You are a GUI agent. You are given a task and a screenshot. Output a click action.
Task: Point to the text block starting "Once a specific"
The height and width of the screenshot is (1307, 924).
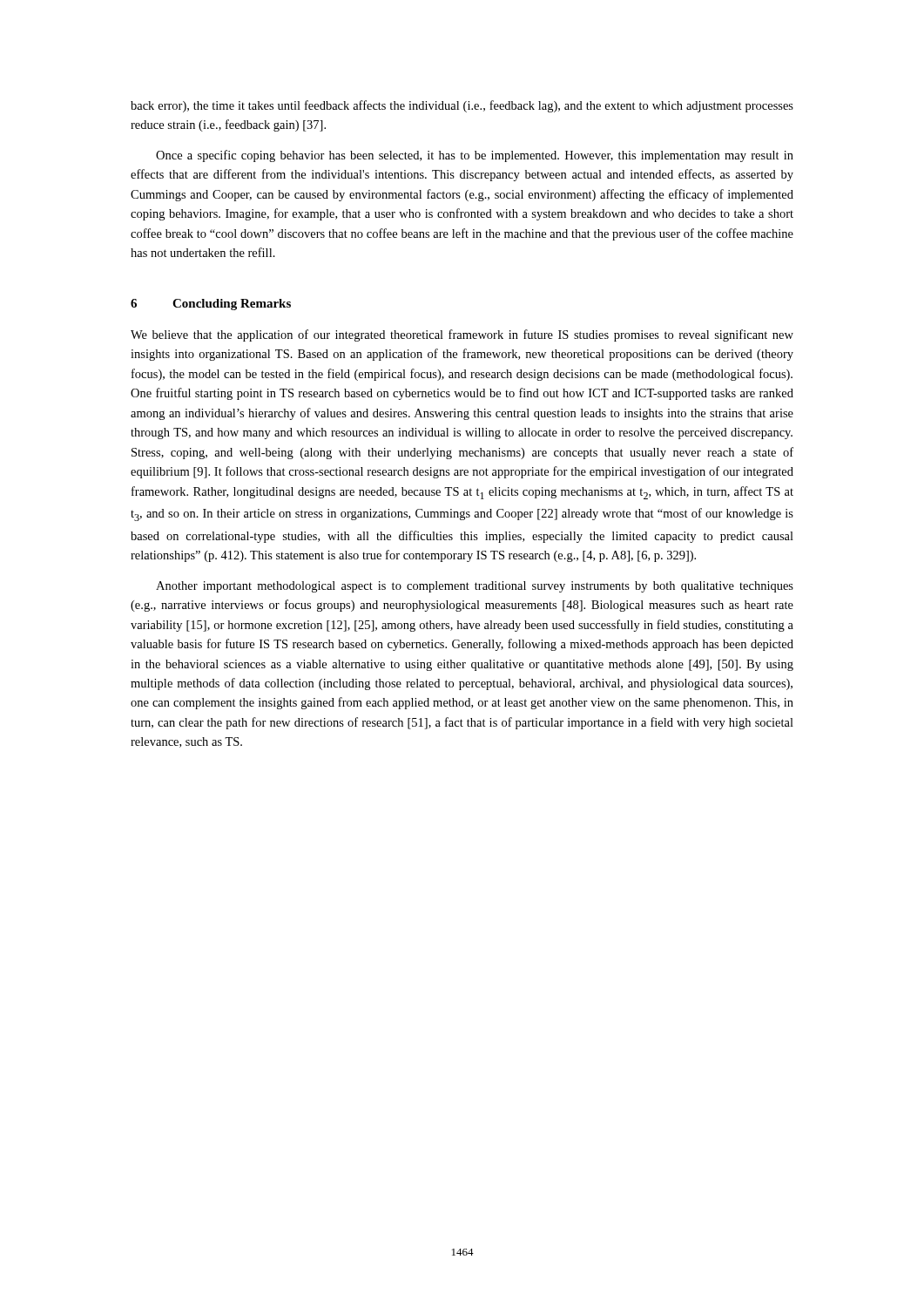pyautogui.click(x=462, y=204)
